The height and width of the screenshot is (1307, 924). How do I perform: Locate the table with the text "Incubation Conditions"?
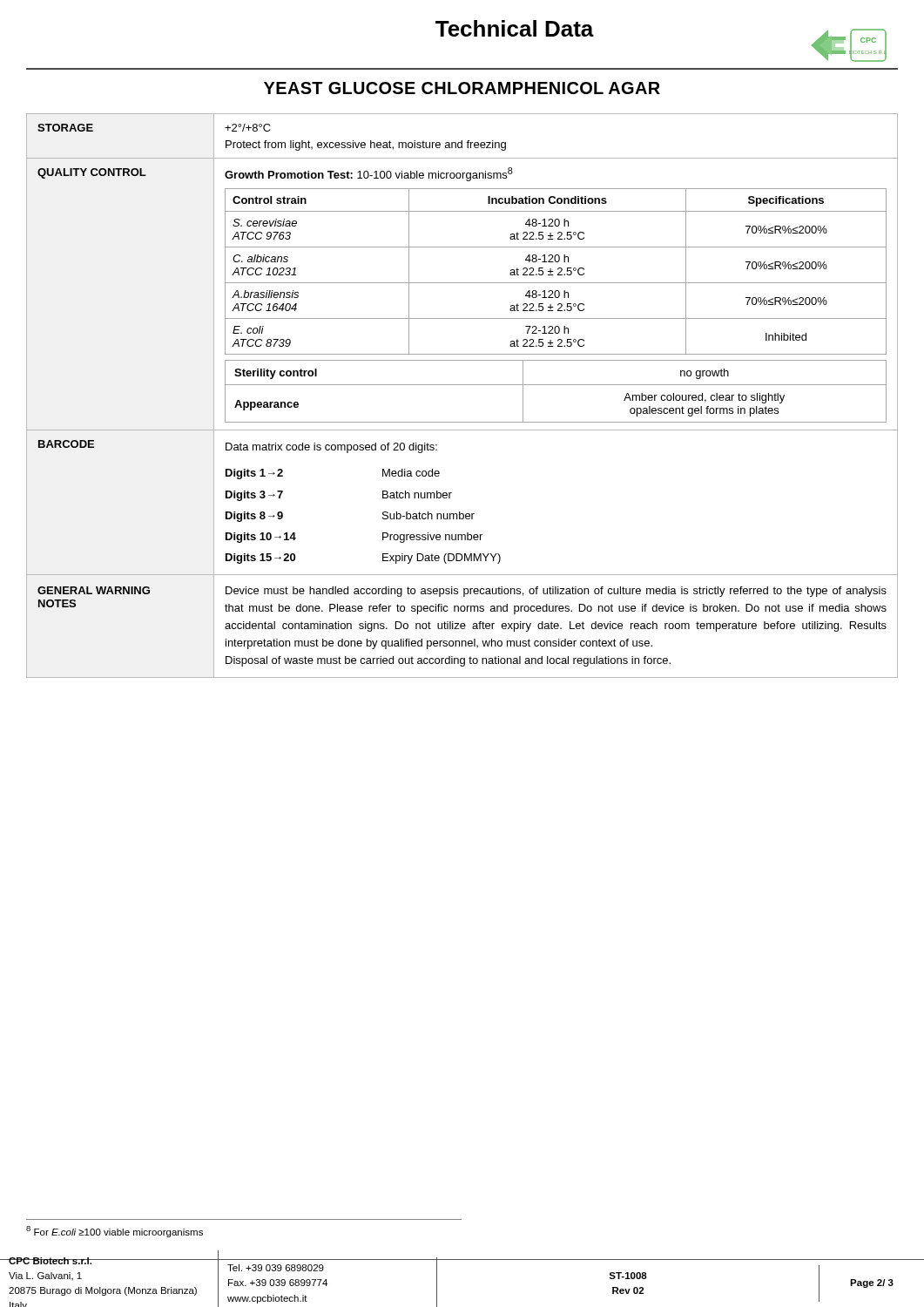[x=462, y=395]
